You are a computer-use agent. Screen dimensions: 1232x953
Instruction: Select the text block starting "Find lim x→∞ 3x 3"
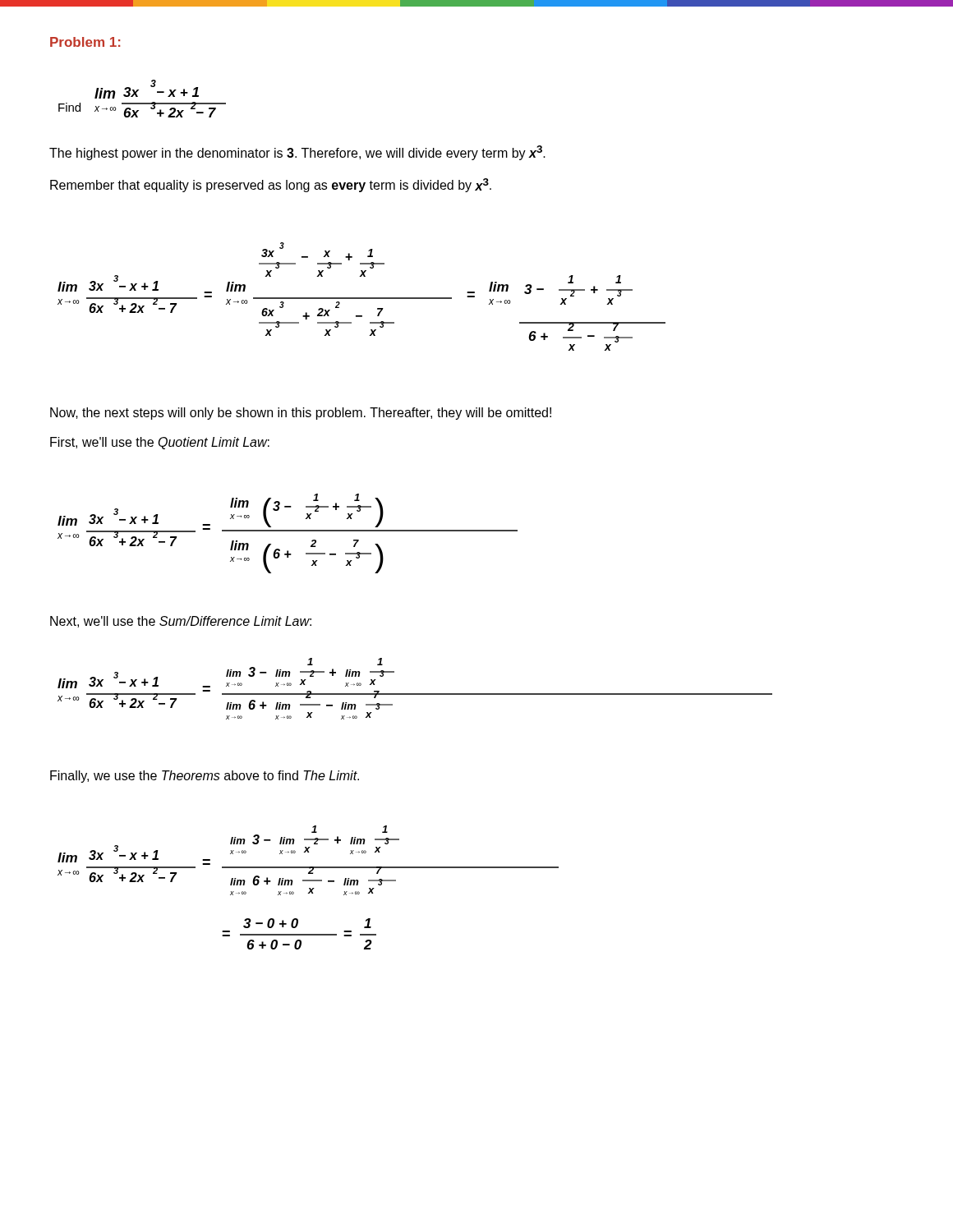(189, 93)
